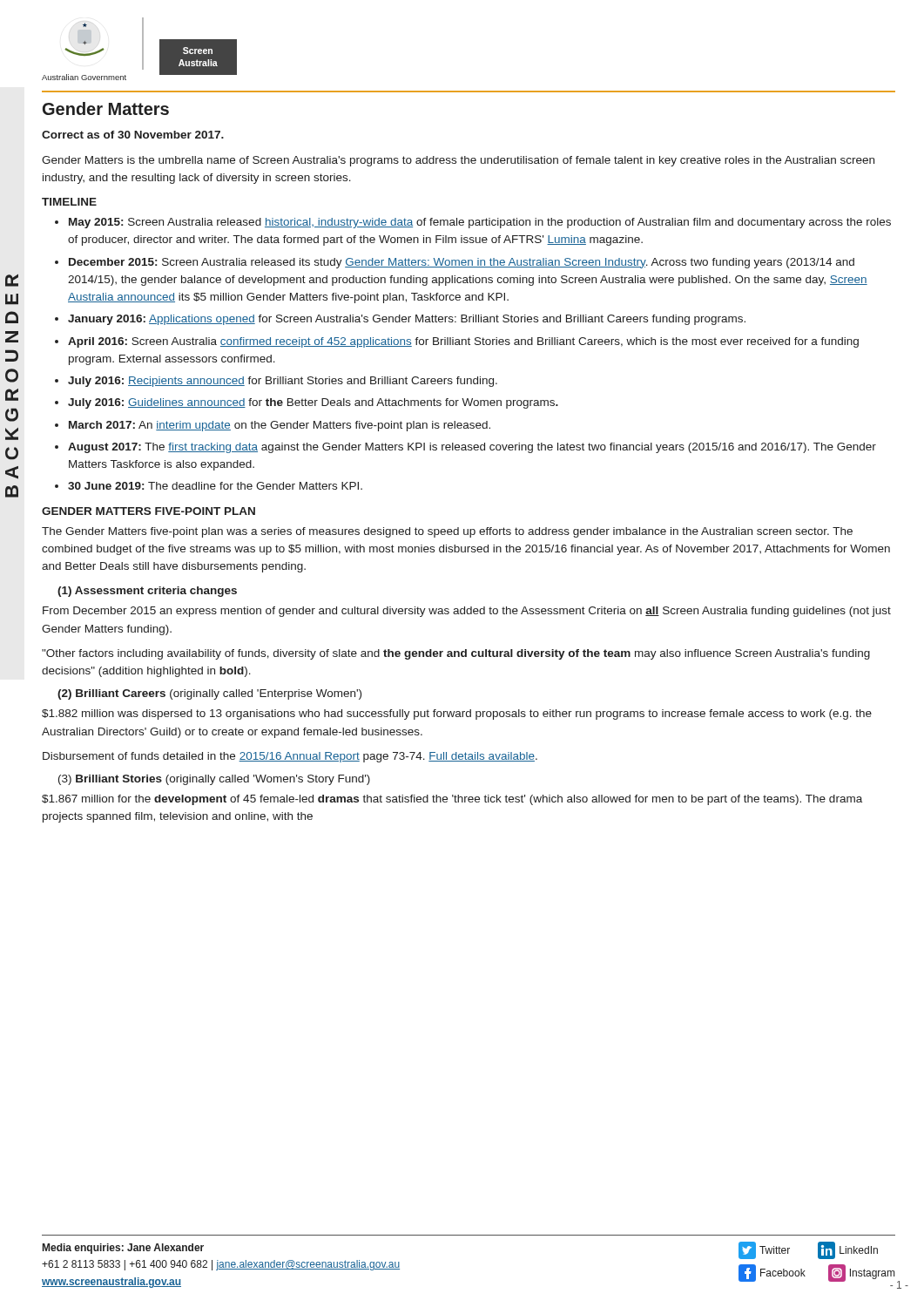Viewport: 924px width, 1307px height.
Task: Click on the list item that says "April 2016: Screen Australia"
Action: [x=464, y=350]
